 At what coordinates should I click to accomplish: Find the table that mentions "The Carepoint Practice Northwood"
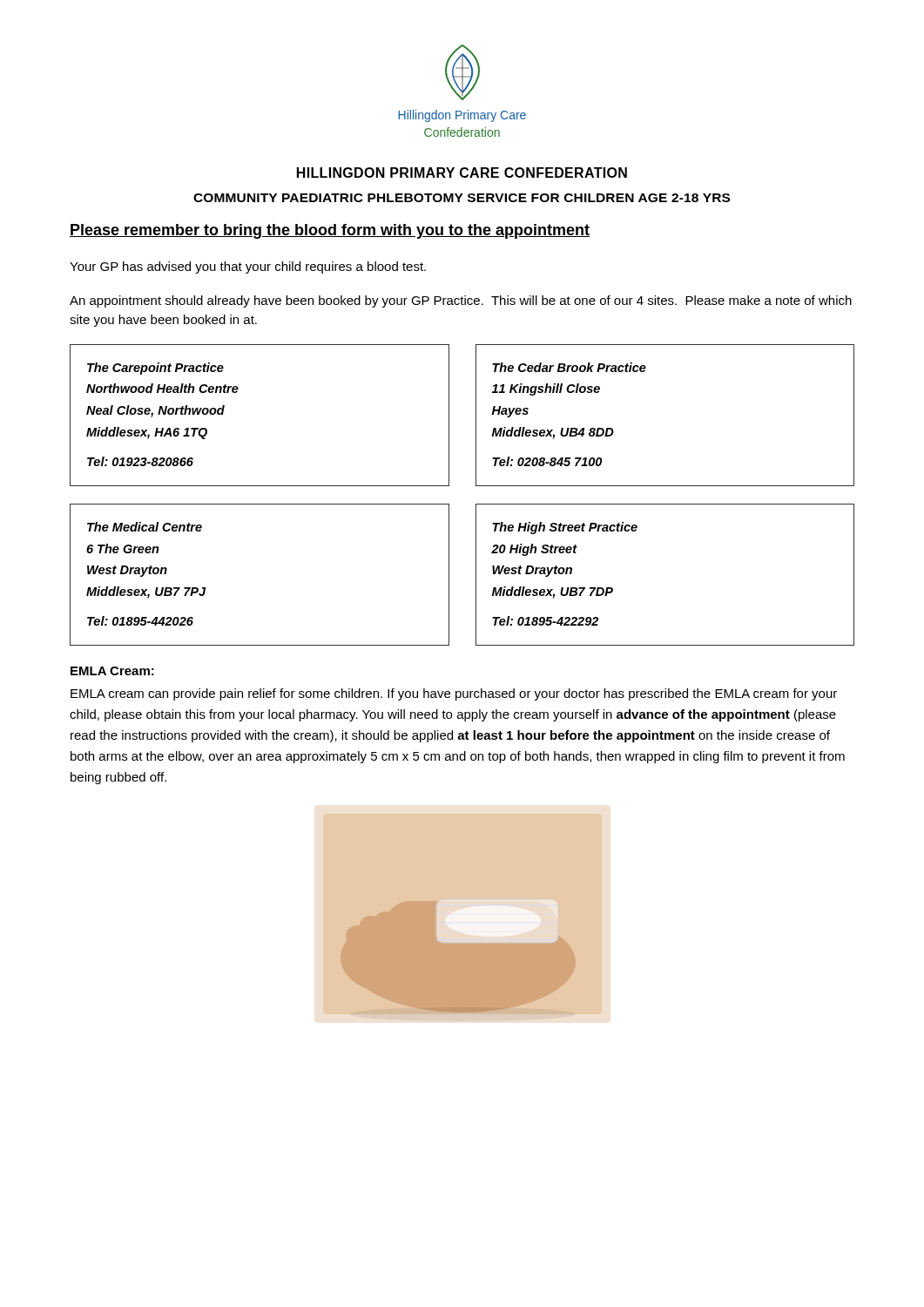point(462,495)
